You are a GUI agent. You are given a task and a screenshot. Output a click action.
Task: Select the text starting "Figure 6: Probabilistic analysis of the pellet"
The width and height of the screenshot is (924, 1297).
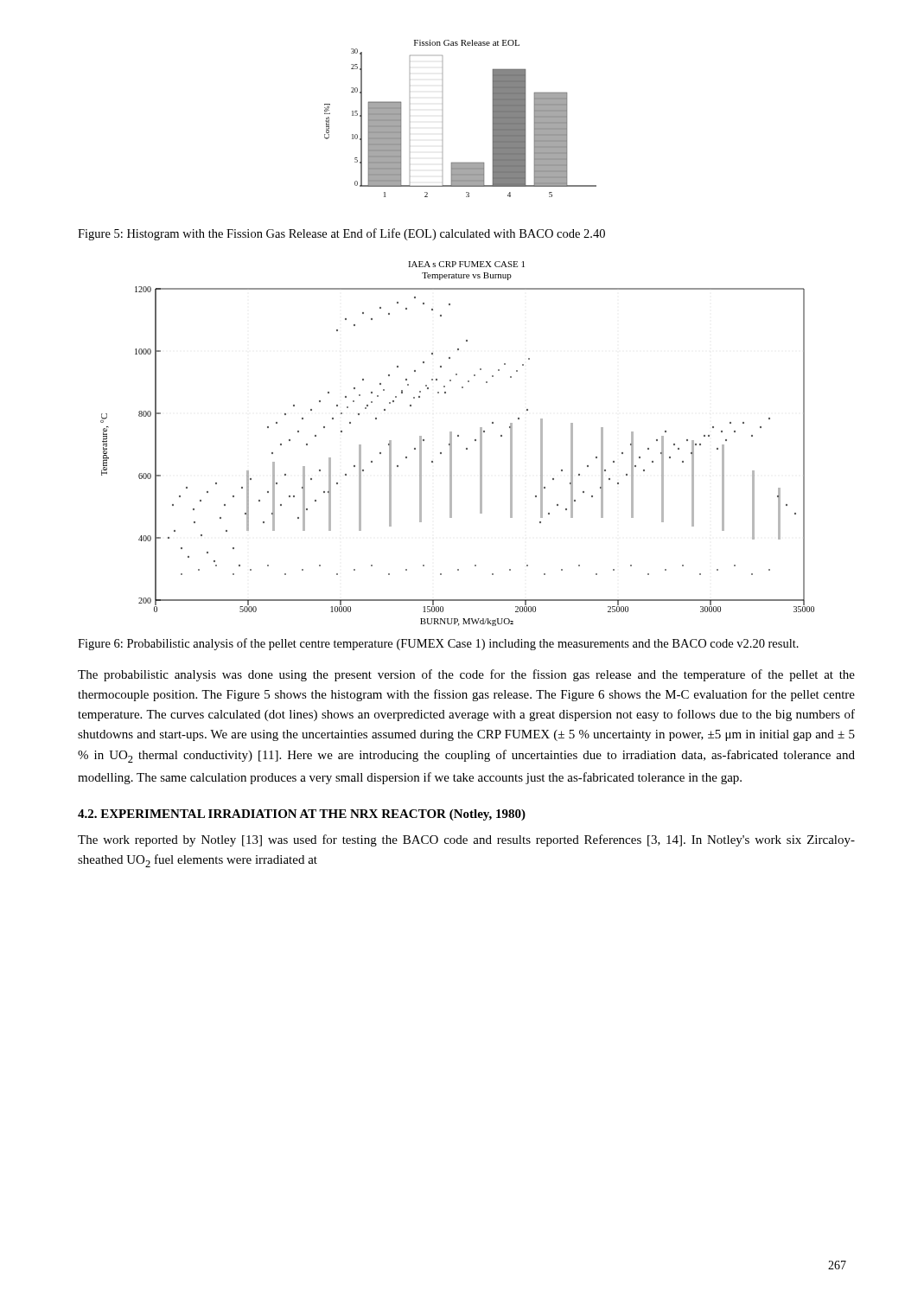438,644
